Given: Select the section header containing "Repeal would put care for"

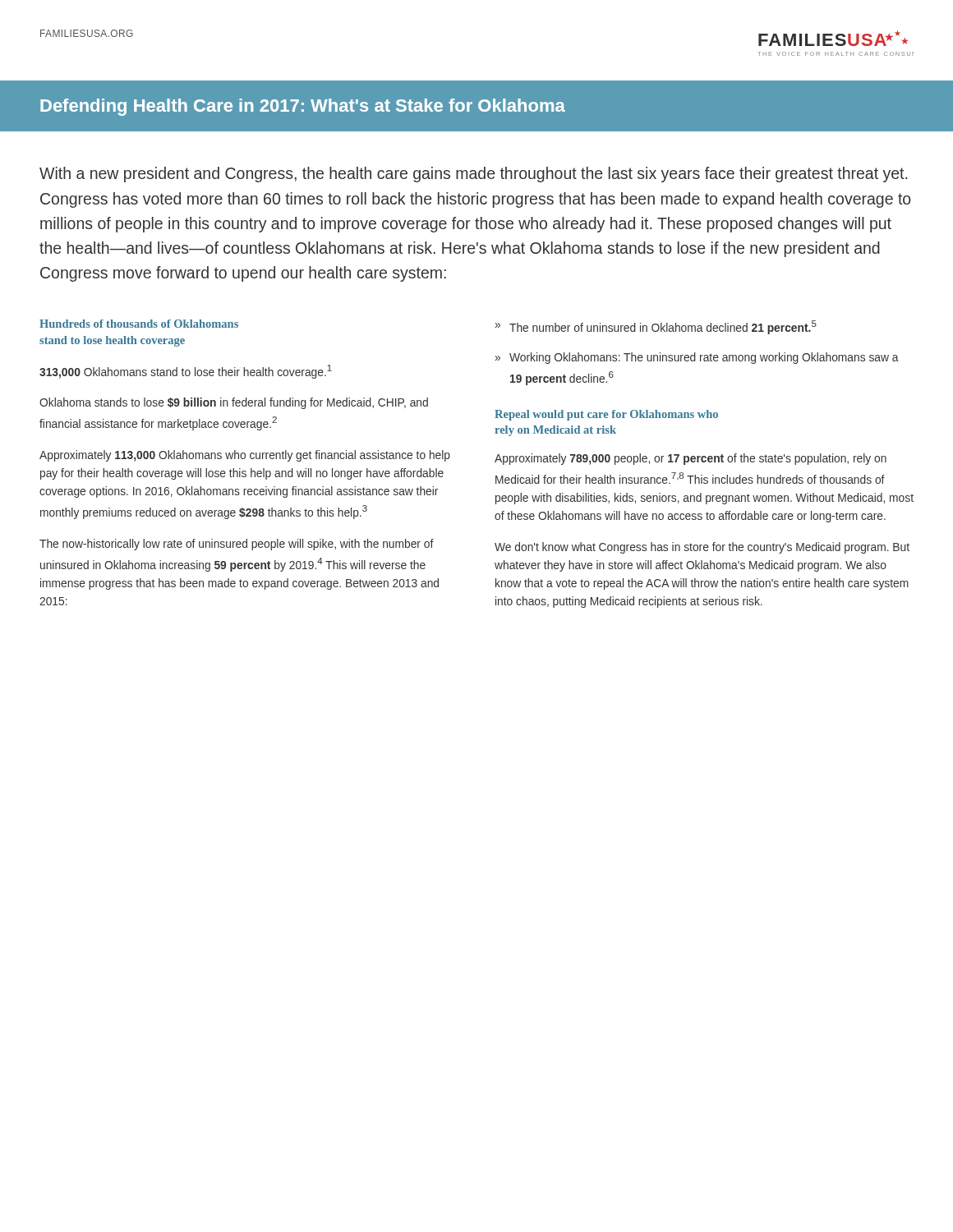Looking at the screenshot, I should coord(607,422).
